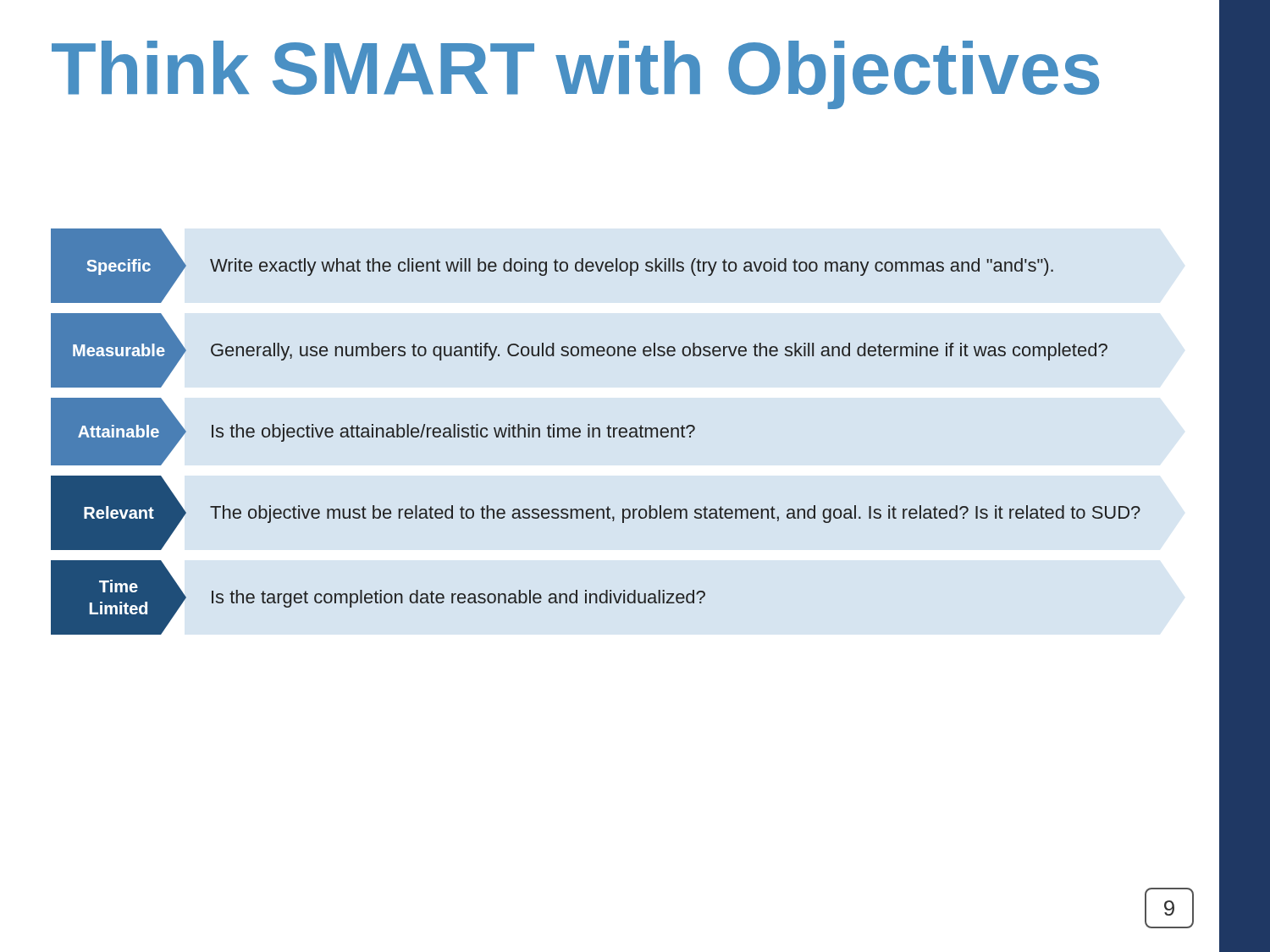Click the passage that begins "TimeLimited Is the"
This screenshot has width=1270, height=952.
[x=618, y=597]
